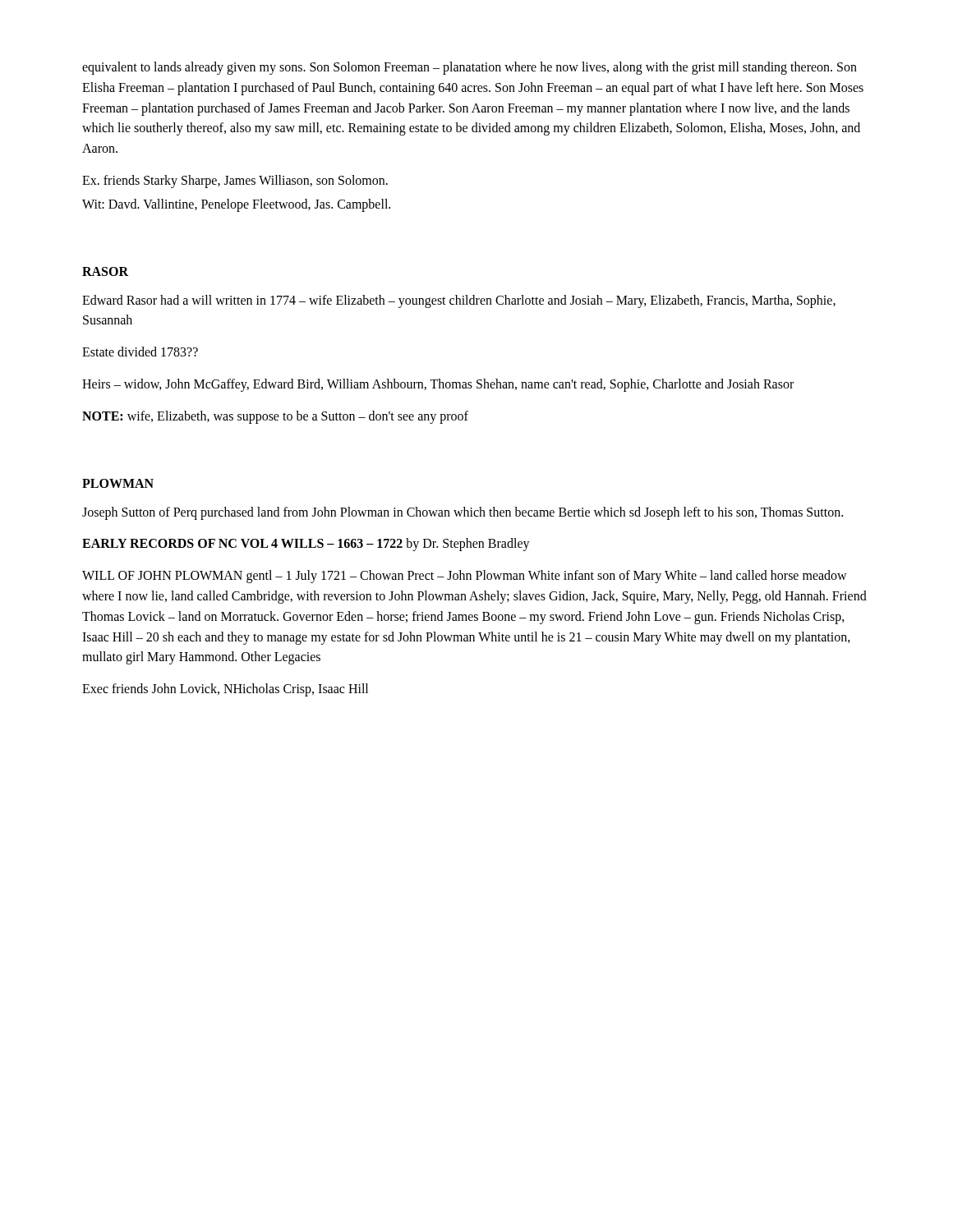Click on the passage starting "Wit: Davd. Vallintine, Penelope Fleetwood, Jas. Campbell."

[237, 204]
